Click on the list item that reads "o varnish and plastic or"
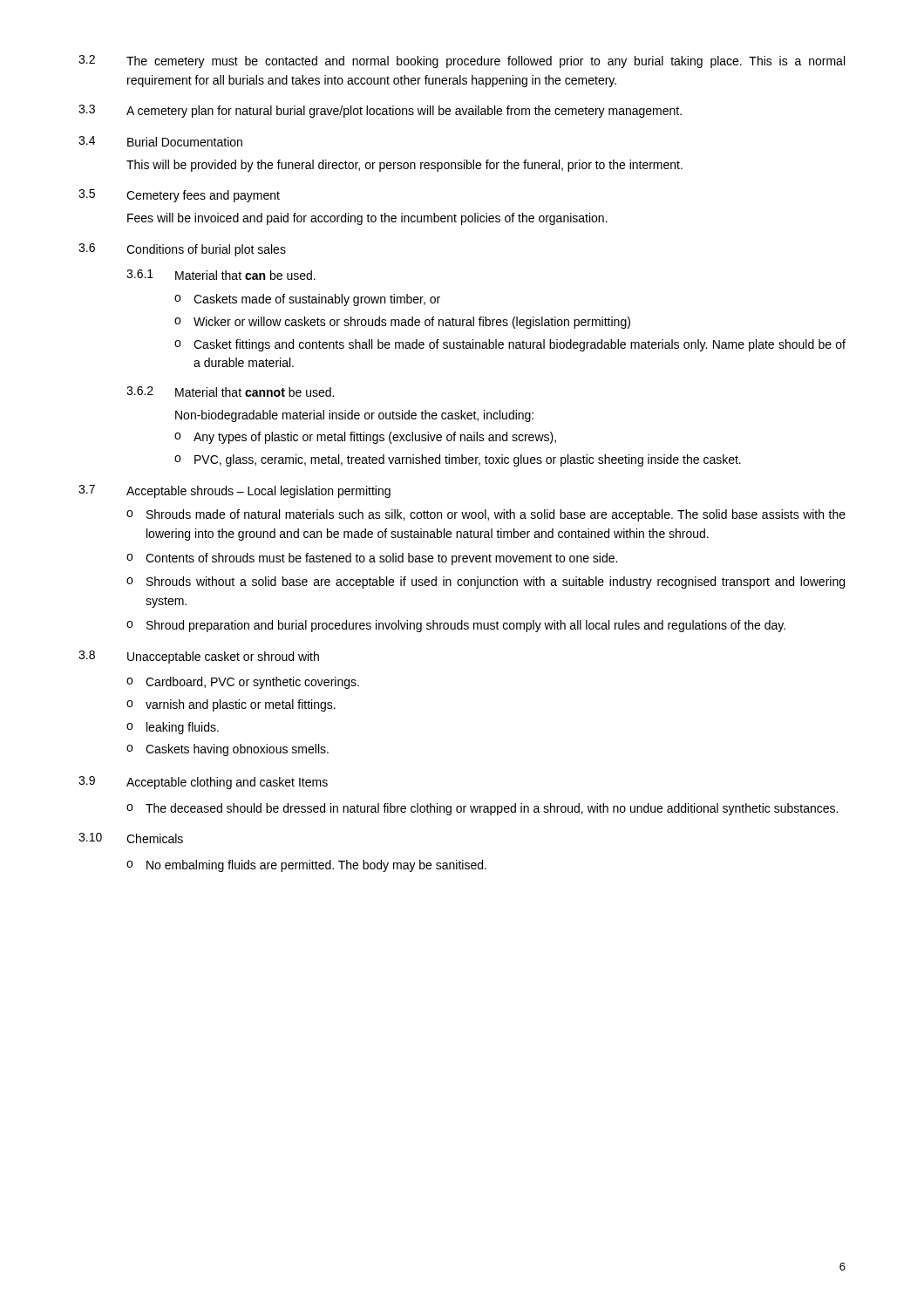The height and width of the screenshot is (1308, 924). point(231,705)
